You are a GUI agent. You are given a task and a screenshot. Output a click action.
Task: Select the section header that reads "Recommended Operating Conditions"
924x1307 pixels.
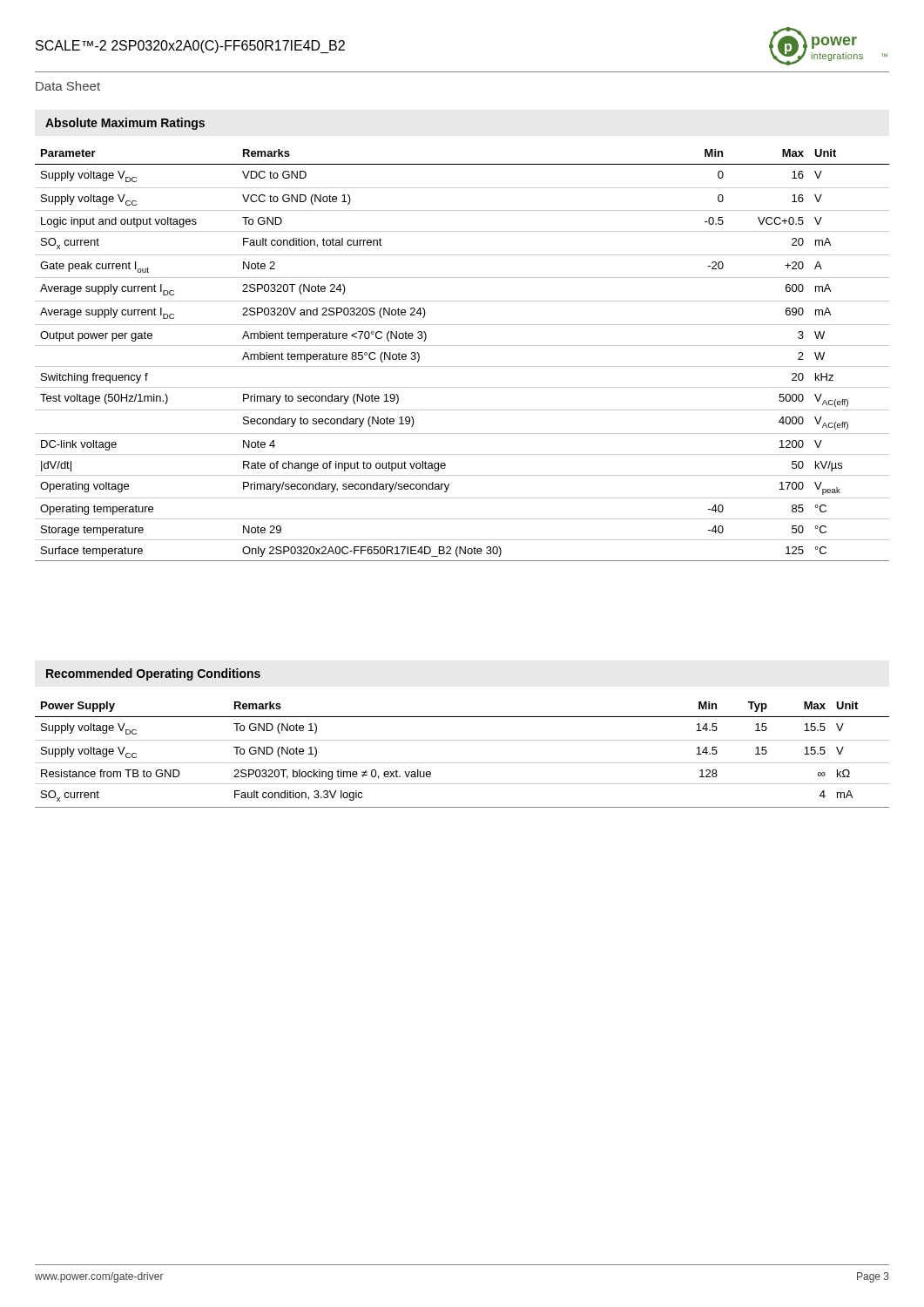[153, 674]
